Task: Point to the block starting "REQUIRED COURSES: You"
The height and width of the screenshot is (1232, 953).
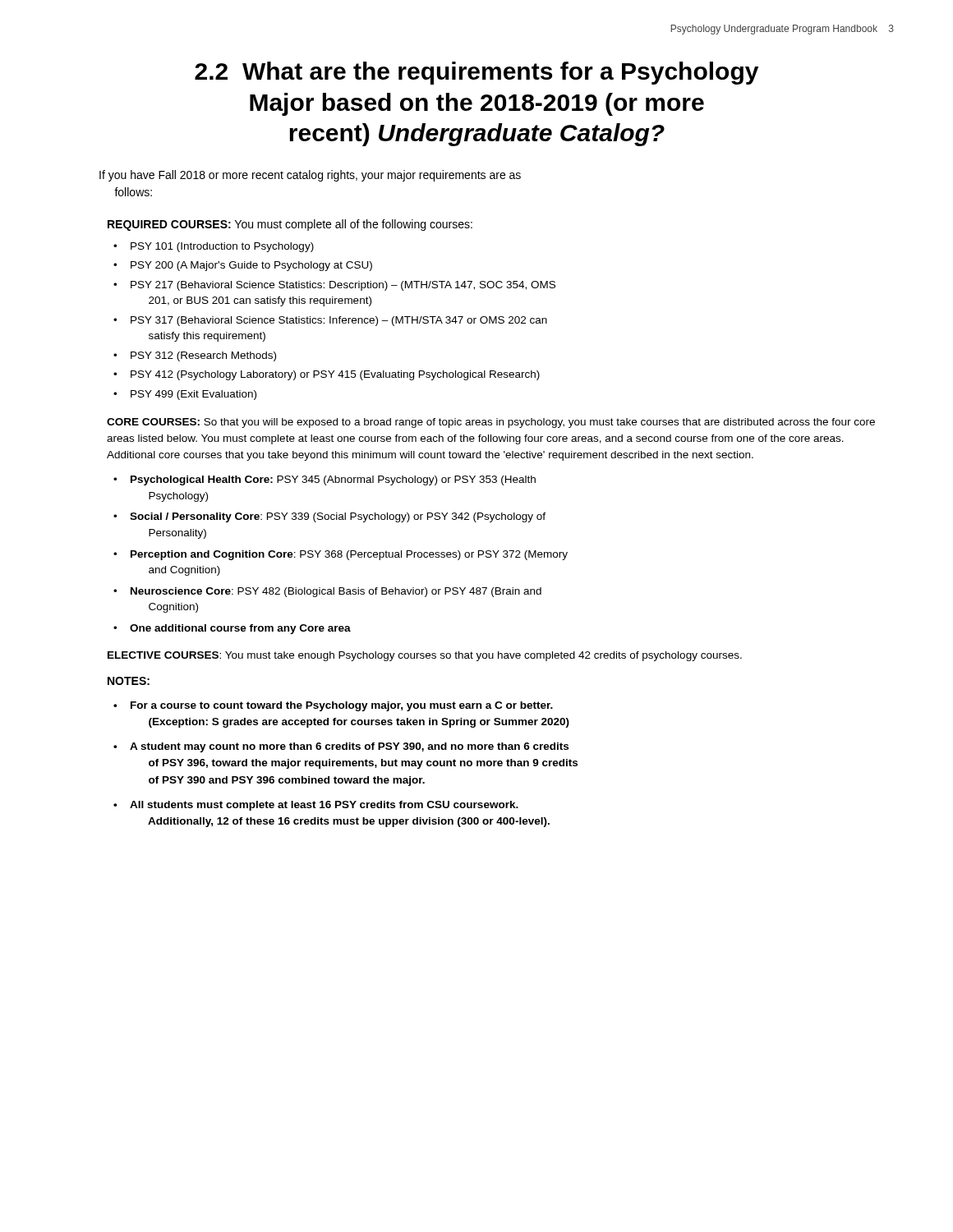Action: 290,224
